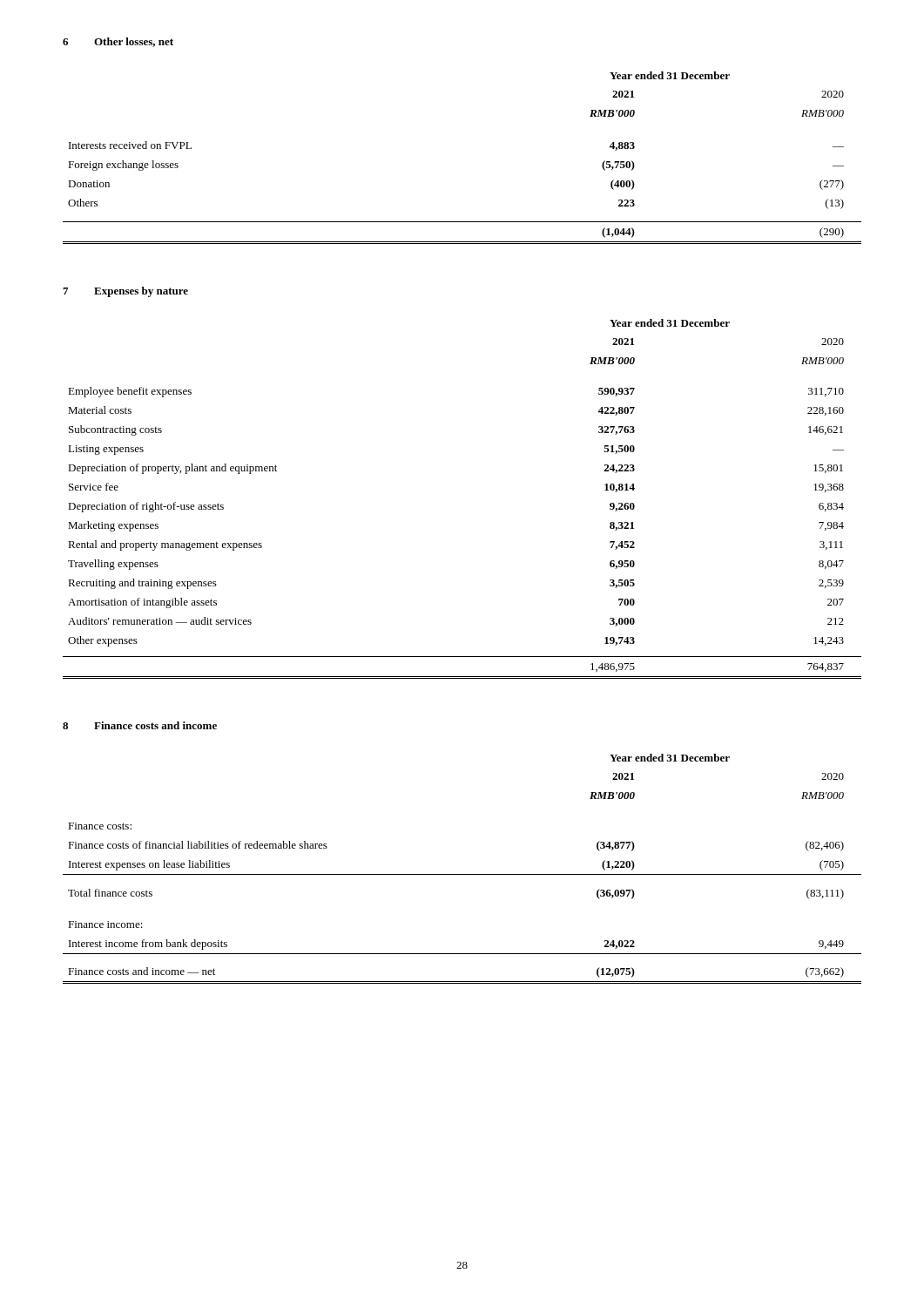Viewport: 924px width, 1307px height.
Task: Select the table that reads "Other expenses"
Action: (x=462, y=496)
